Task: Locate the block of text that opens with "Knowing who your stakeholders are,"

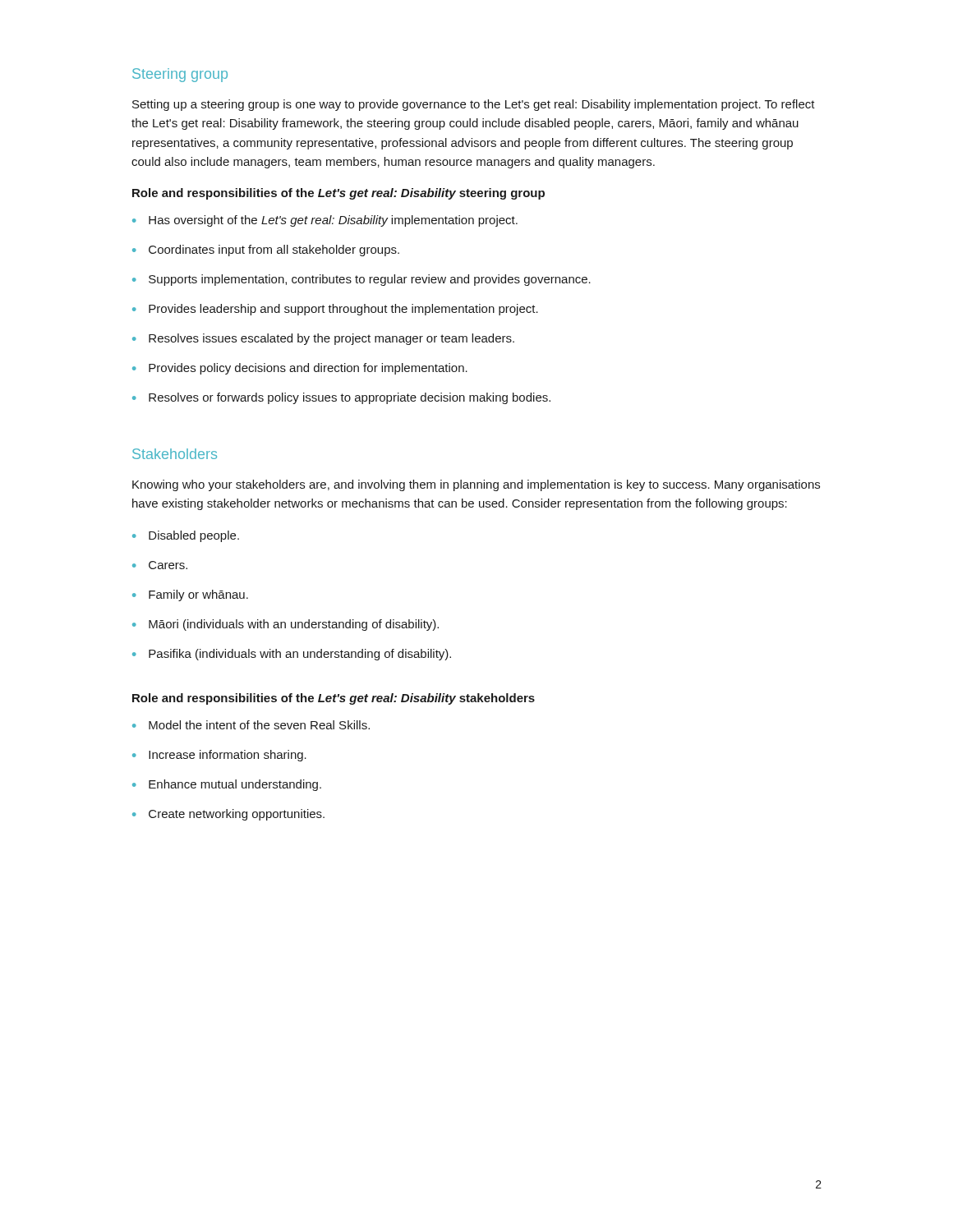Action: tap(476, 494)
